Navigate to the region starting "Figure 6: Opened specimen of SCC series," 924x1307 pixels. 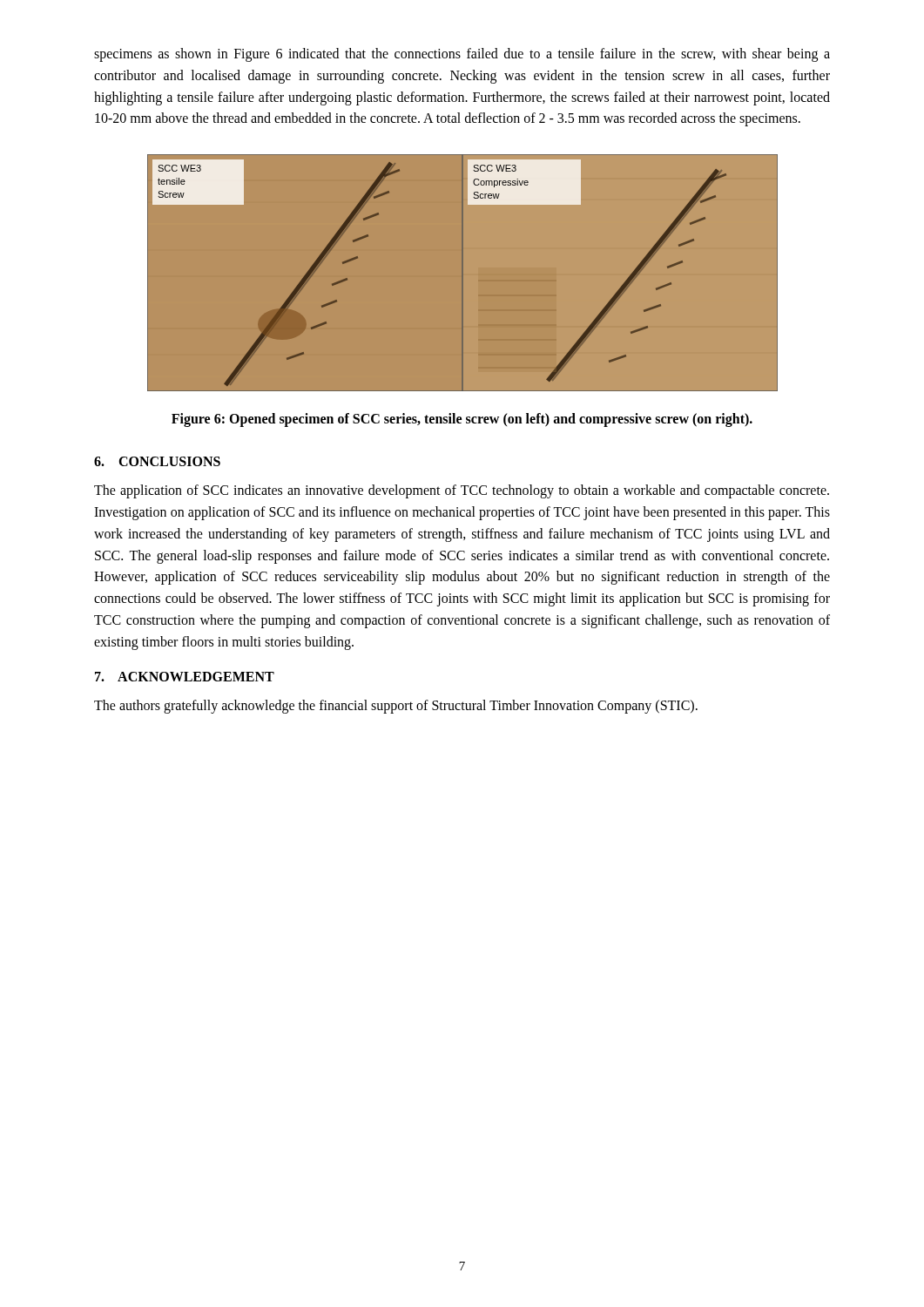tap(462, 419)
